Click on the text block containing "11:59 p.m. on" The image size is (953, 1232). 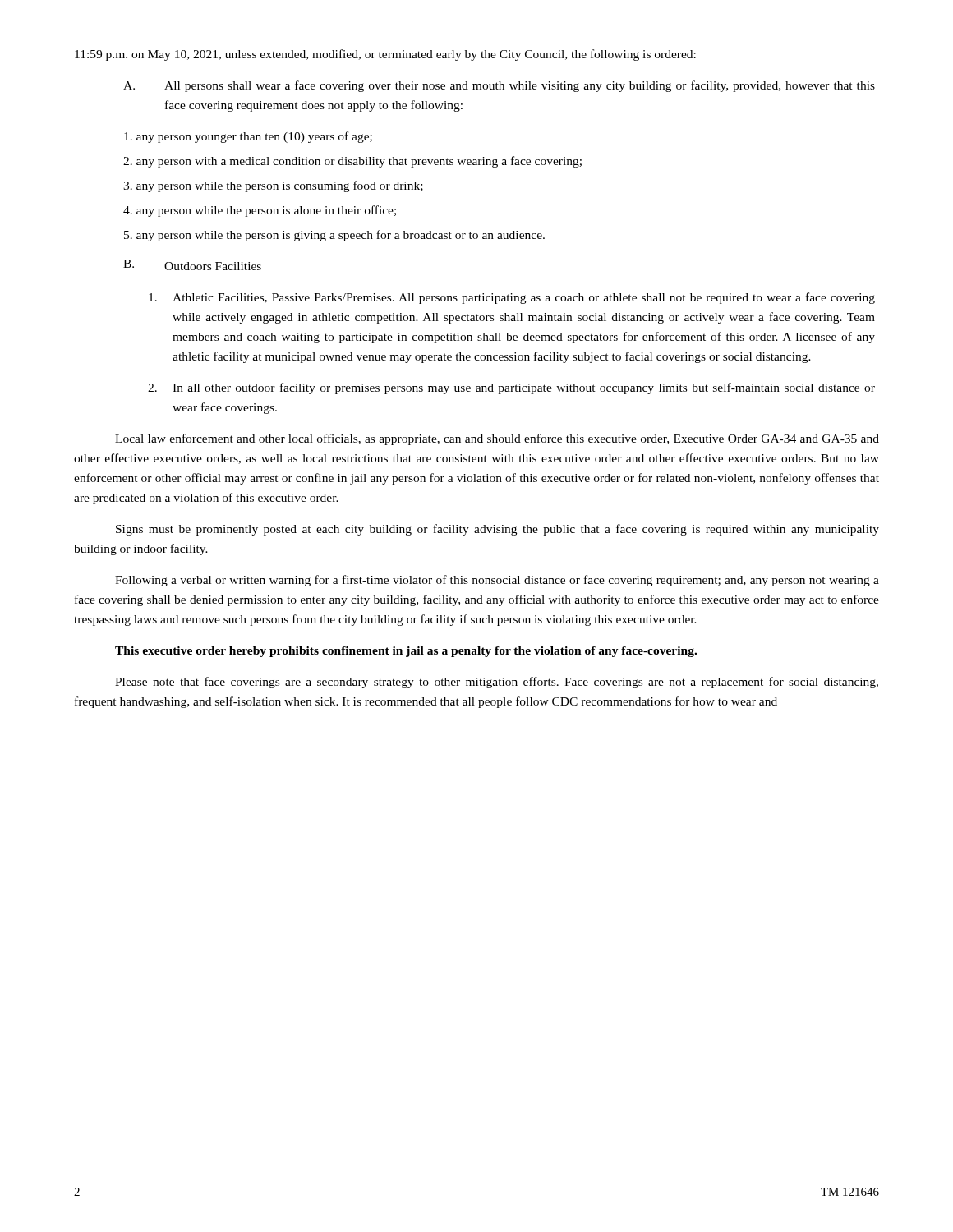476,54
